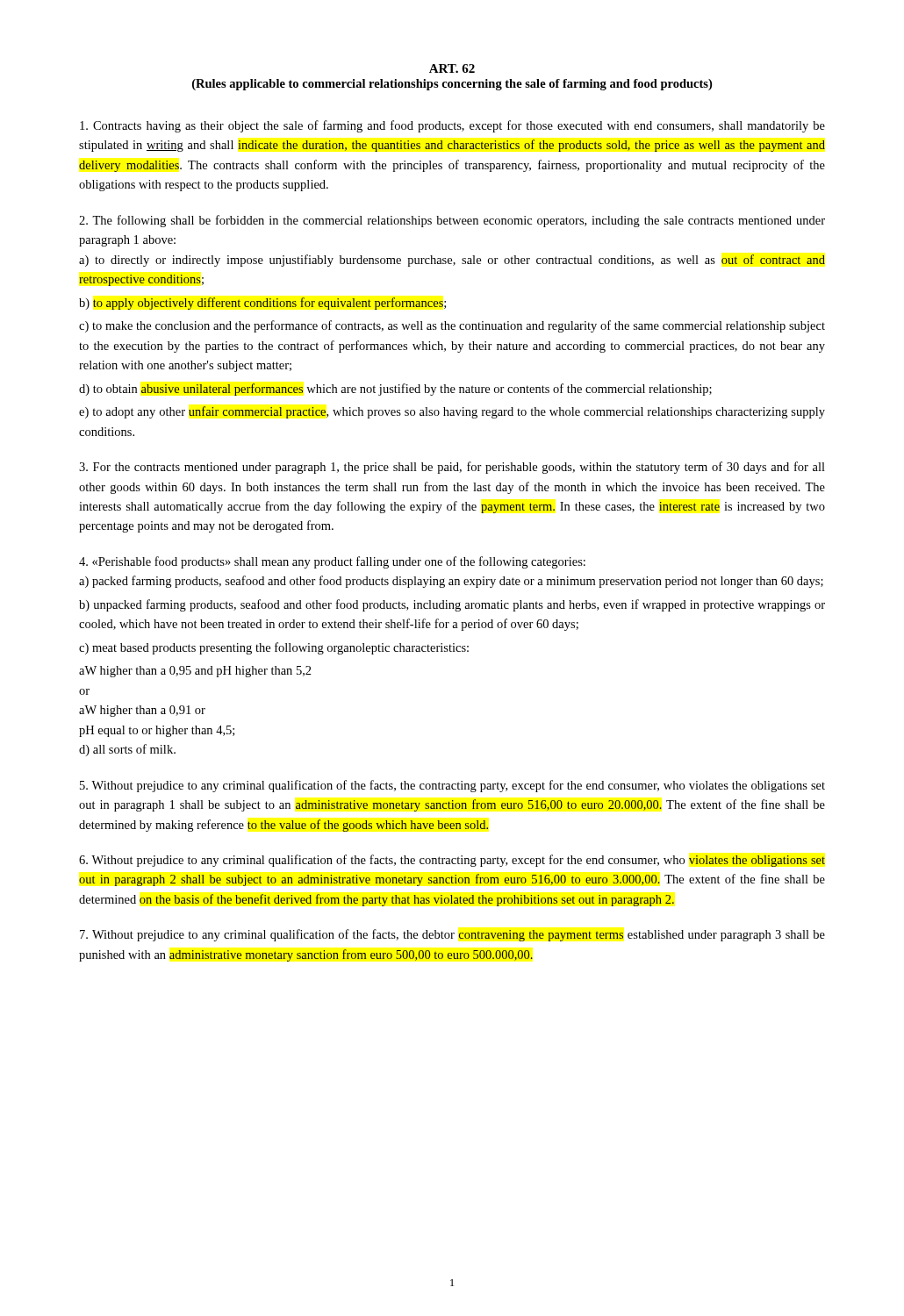Click on the element starting "e) to adopt any other unfair commercial"
The width and height of the screenshot is (904, 1316).
pos(452,421)
